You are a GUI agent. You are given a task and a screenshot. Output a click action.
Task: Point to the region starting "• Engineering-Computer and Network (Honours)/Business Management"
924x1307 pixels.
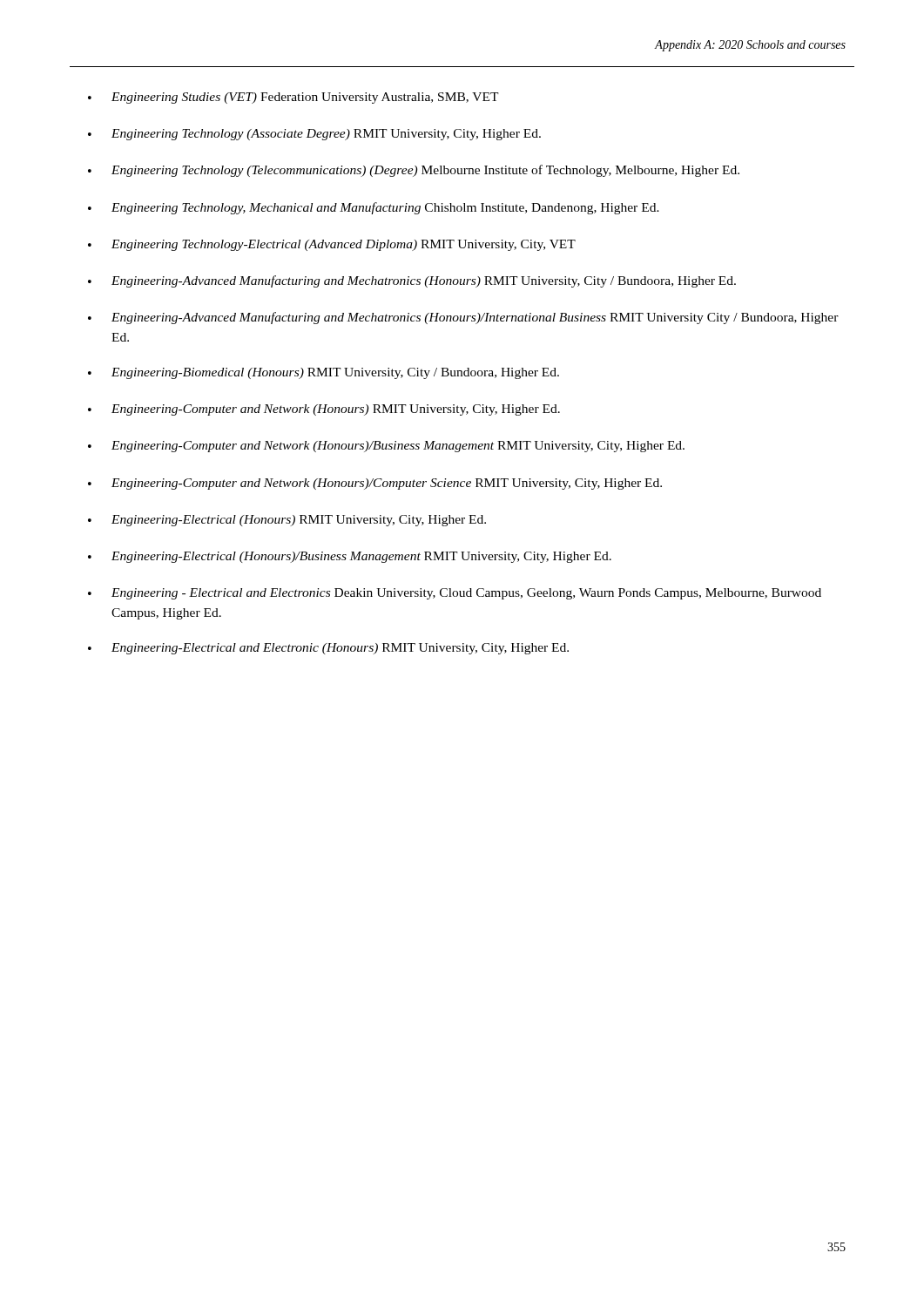[x=464, y=447]
